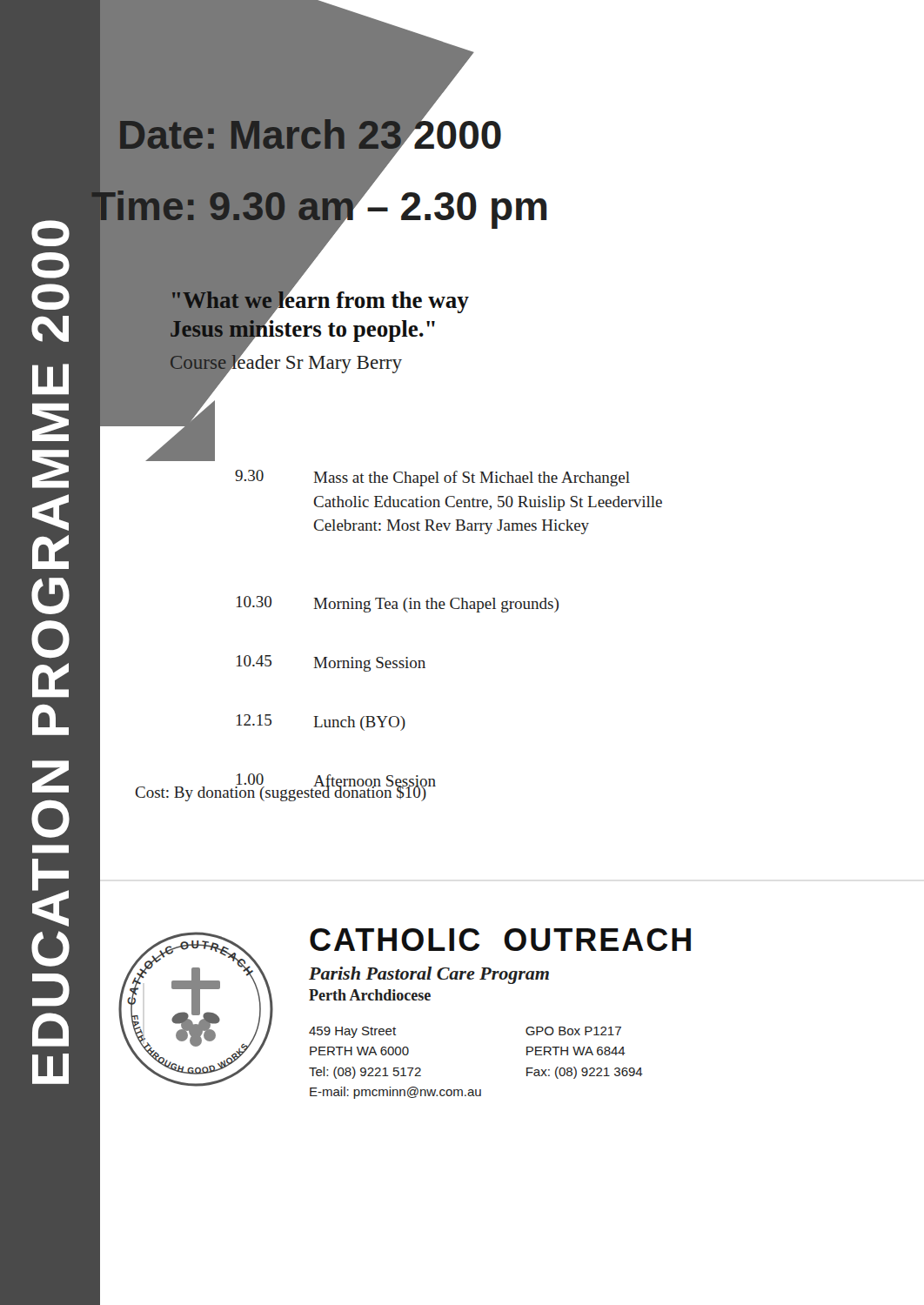Screen dimensions: 1305x924
Task: Point to "00 Afternoon Session"
Action: (335, 783)
